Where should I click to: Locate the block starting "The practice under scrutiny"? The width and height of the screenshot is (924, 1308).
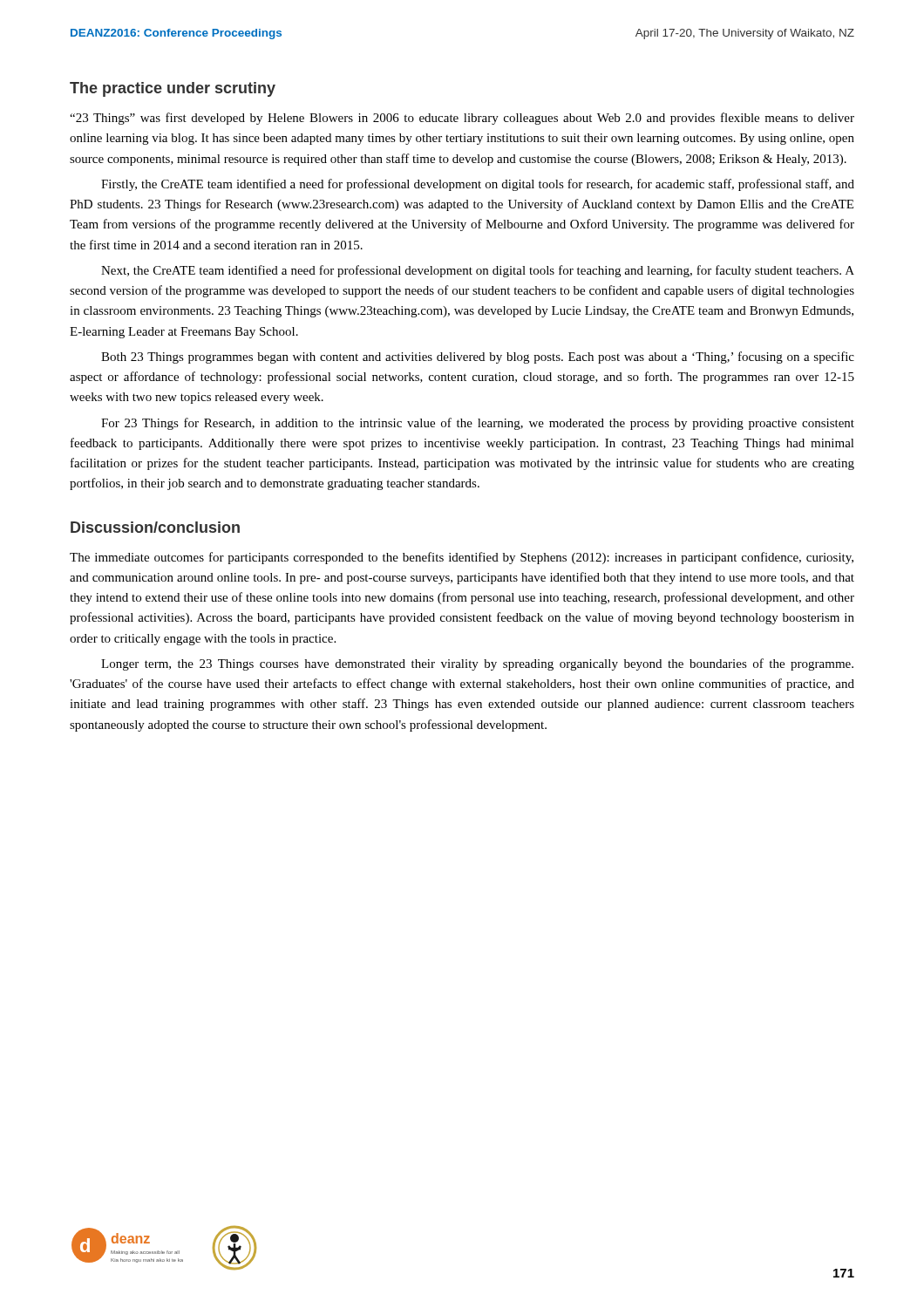pyautogui.click(x=173, y=88)
